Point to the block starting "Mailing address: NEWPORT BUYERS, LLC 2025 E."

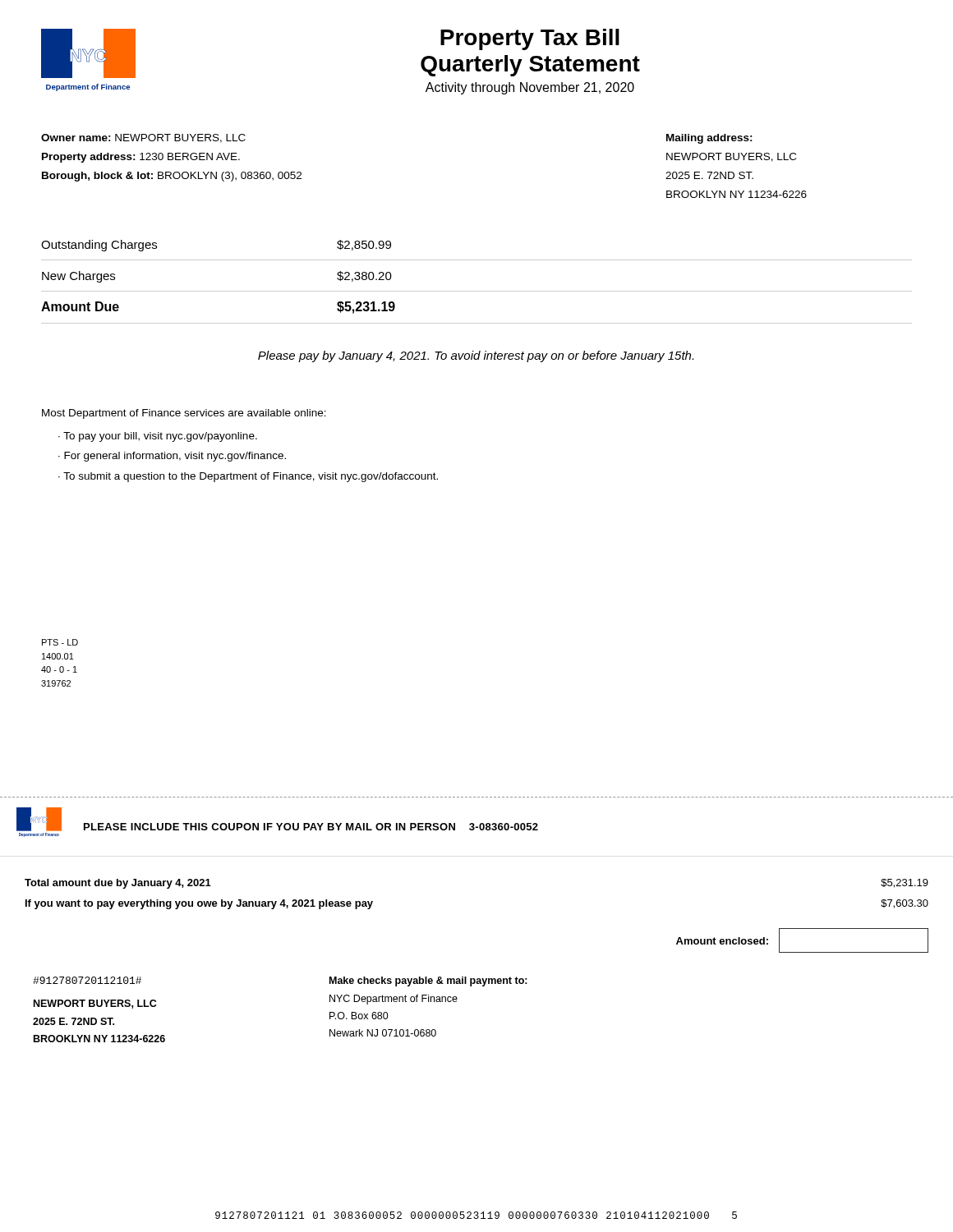click(x=789, y=167)
